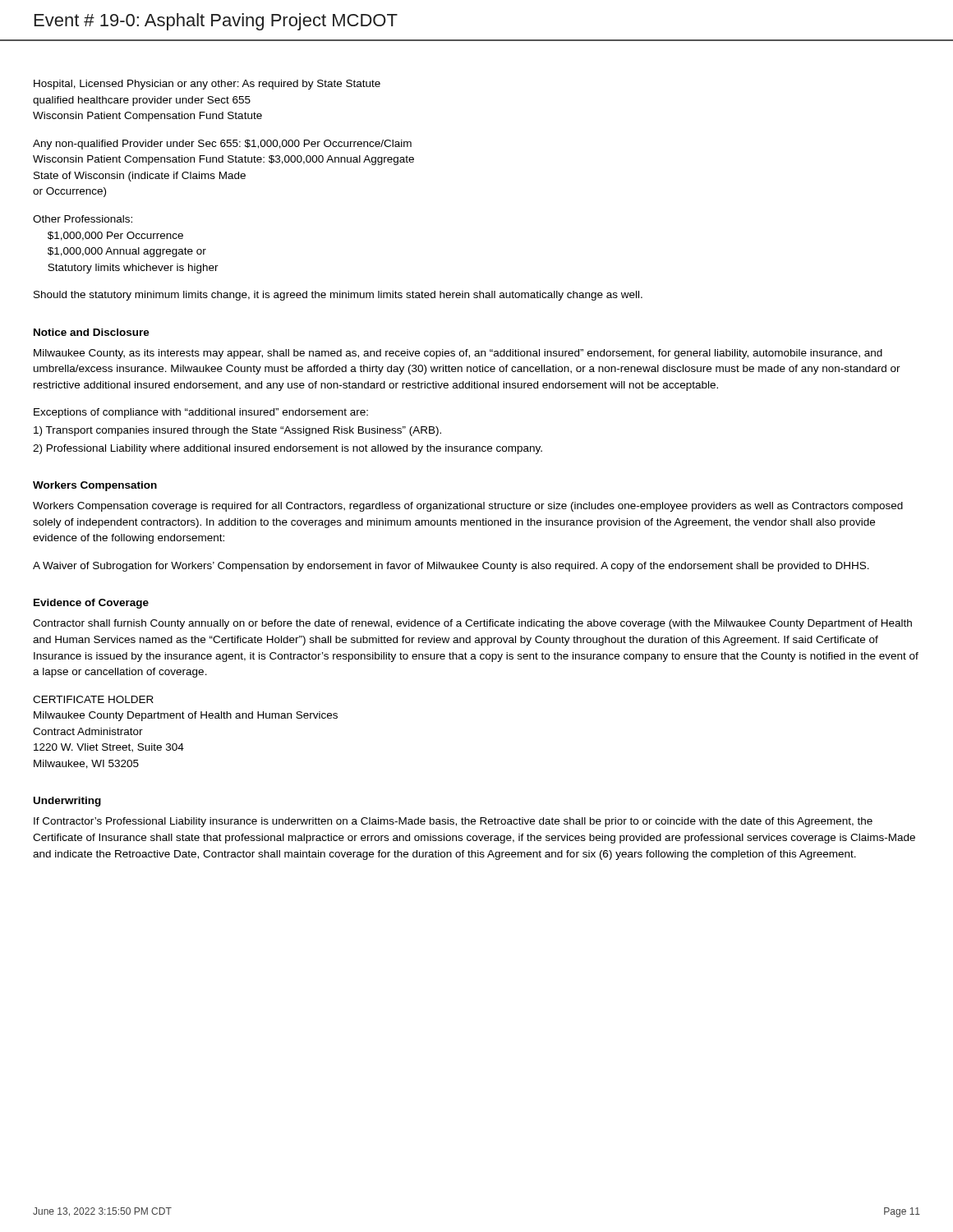Find the text block containing "Hospital, Licensed Physician or any other: As"

tap(207, 99)
